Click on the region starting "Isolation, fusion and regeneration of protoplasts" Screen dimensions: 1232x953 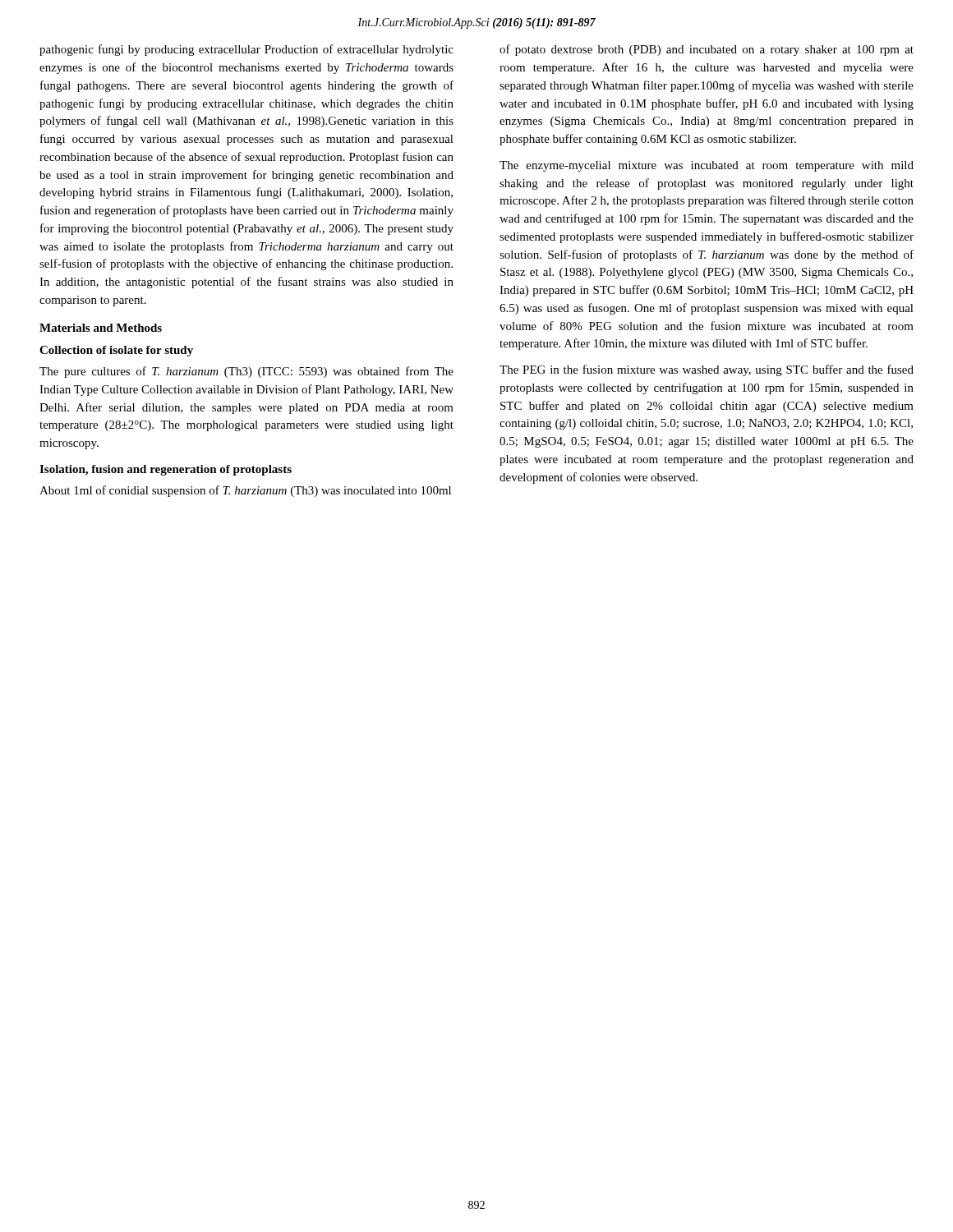(x=166, y=469)
